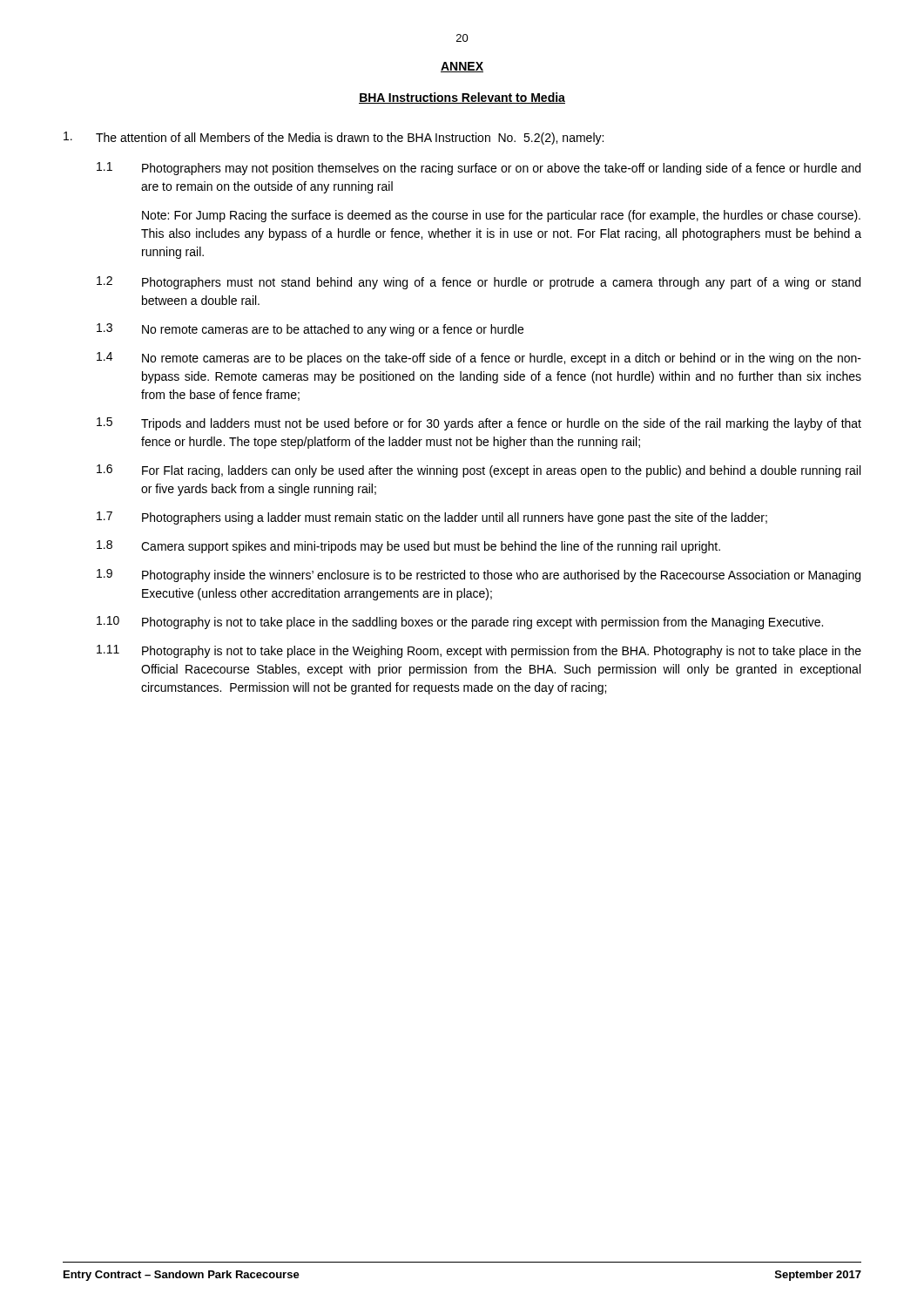Click on the list item that reads "1 Photographers may not position themselves on the"
Image resolution: width=924 pixels, height=1307 pixels.
(479, 178)
